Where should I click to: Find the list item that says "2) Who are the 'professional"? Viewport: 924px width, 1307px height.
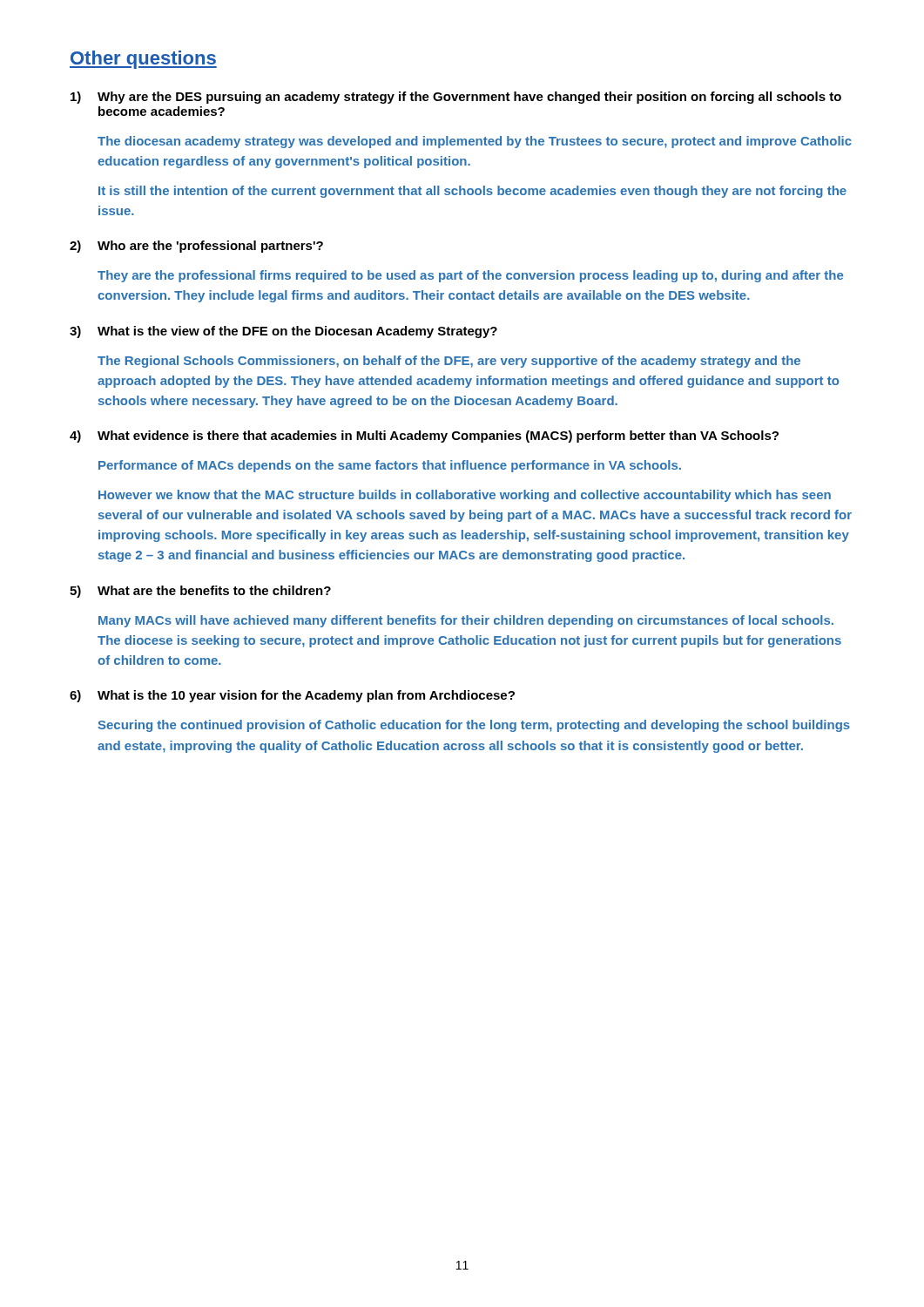(196, 247)
